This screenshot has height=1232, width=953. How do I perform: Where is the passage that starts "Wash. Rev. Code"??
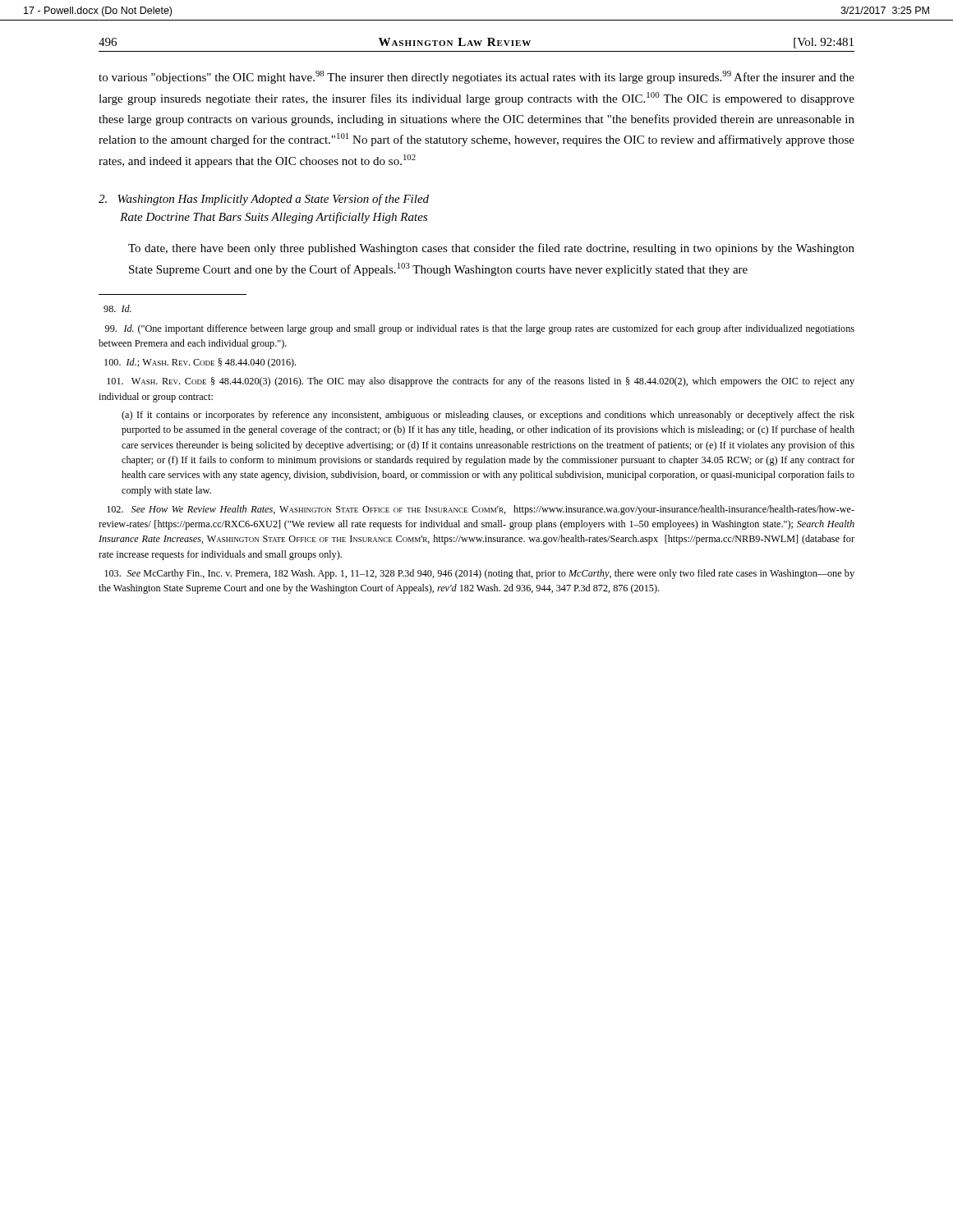476,437
